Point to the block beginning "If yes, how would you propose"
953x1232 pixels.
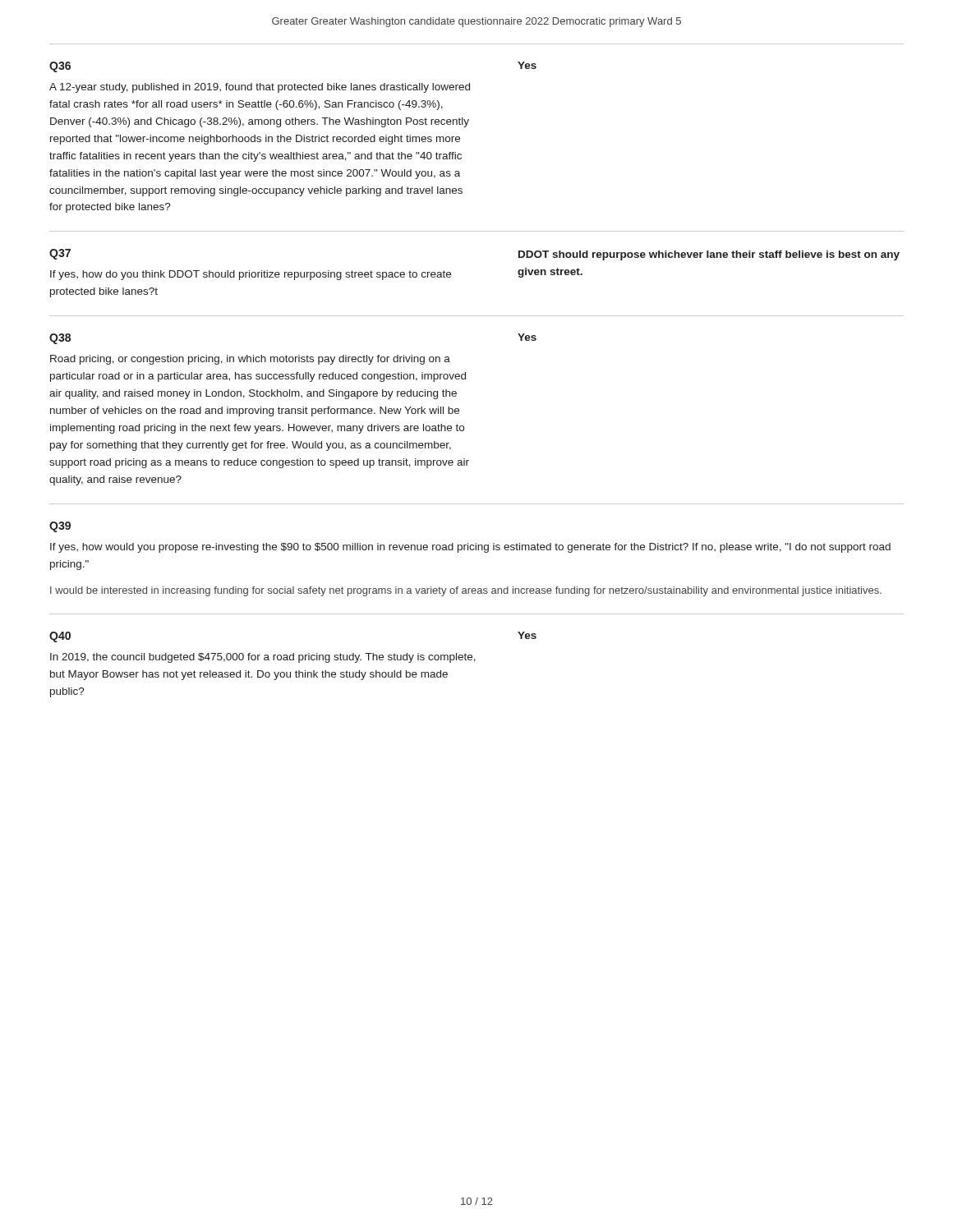(470, 555)
